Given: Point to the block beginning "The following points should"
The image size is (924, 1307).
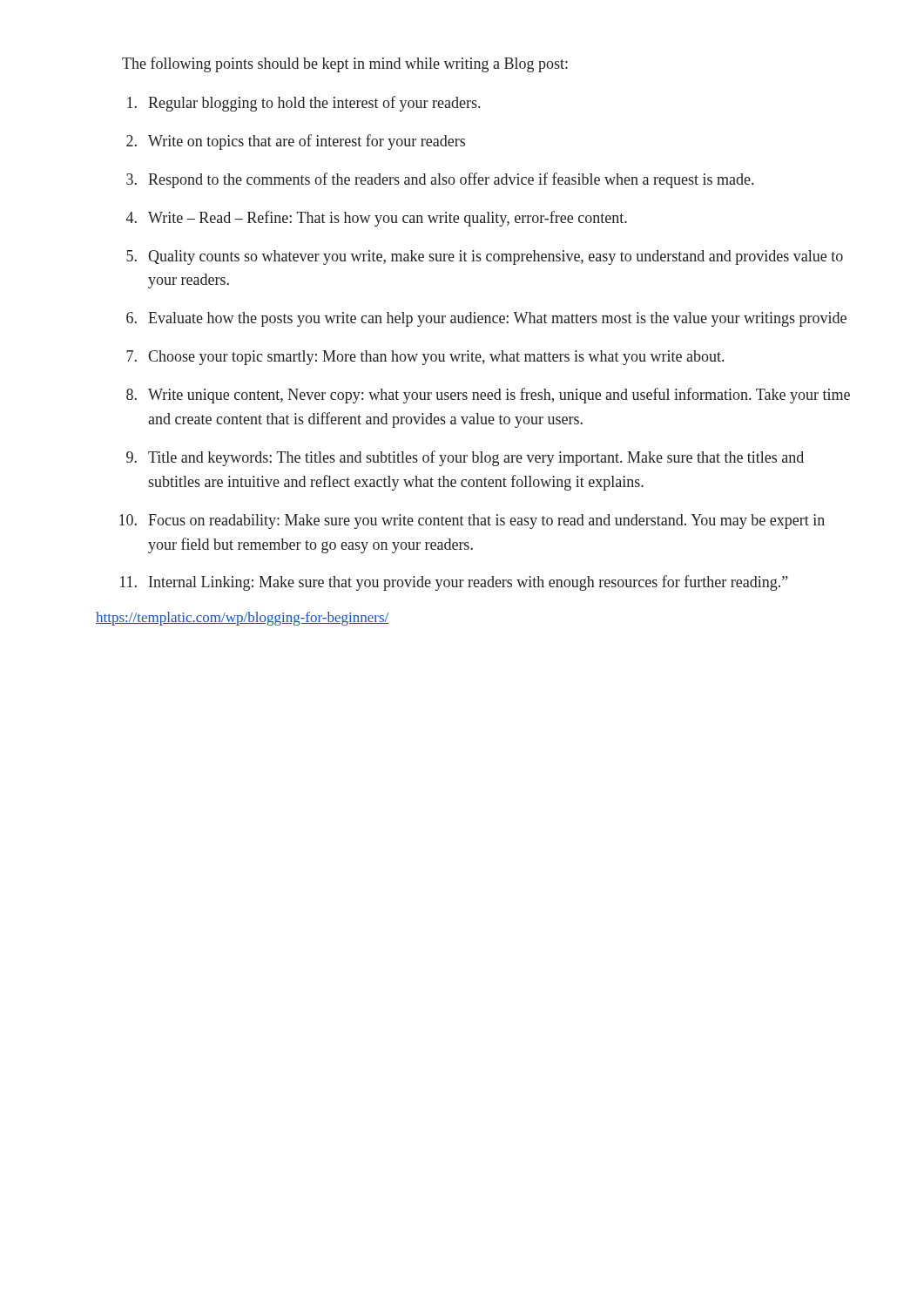Looking at the screenshot, I should [345, 64].
